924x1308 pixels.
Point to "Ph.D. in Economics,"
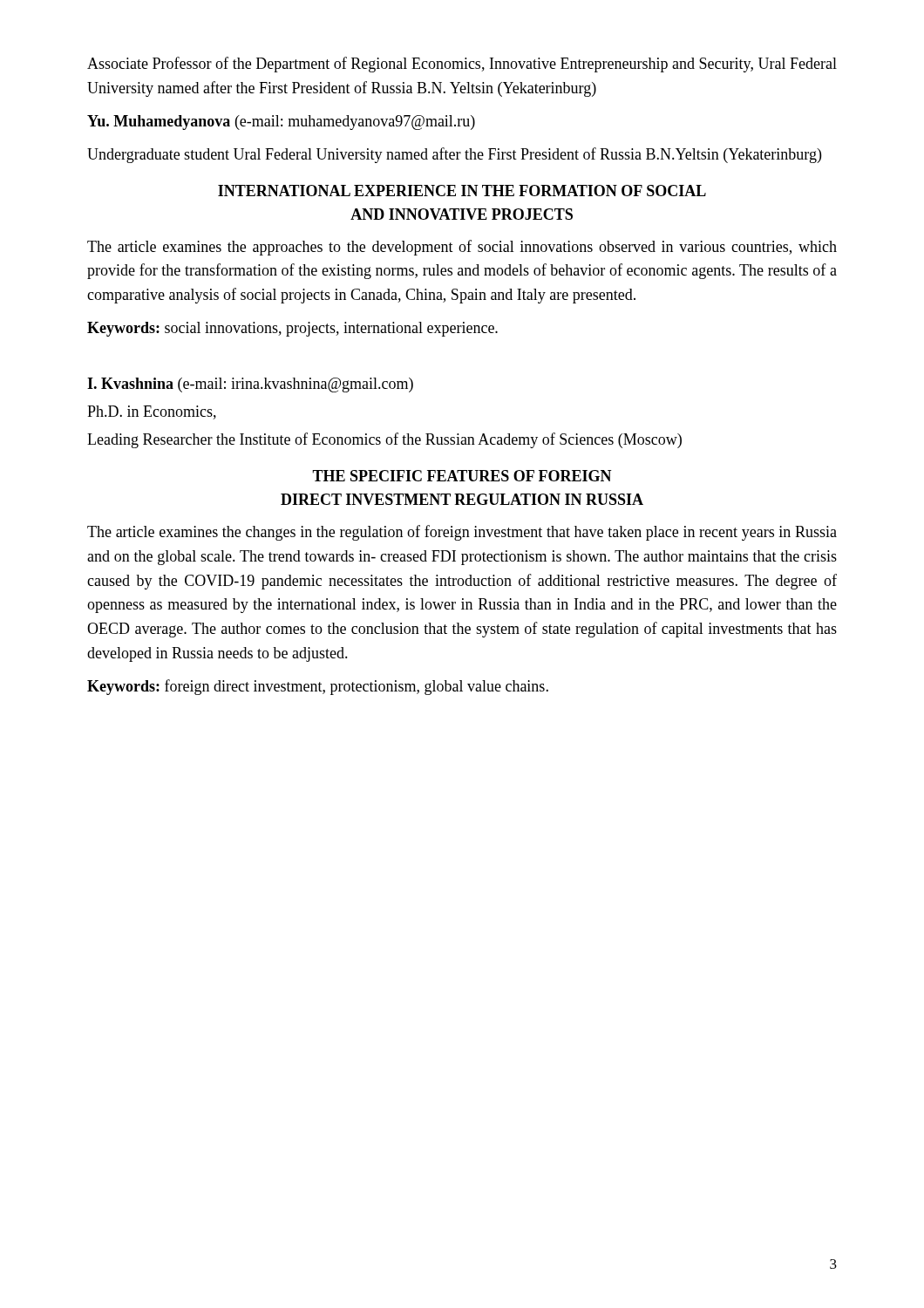(x=152, y=412)
